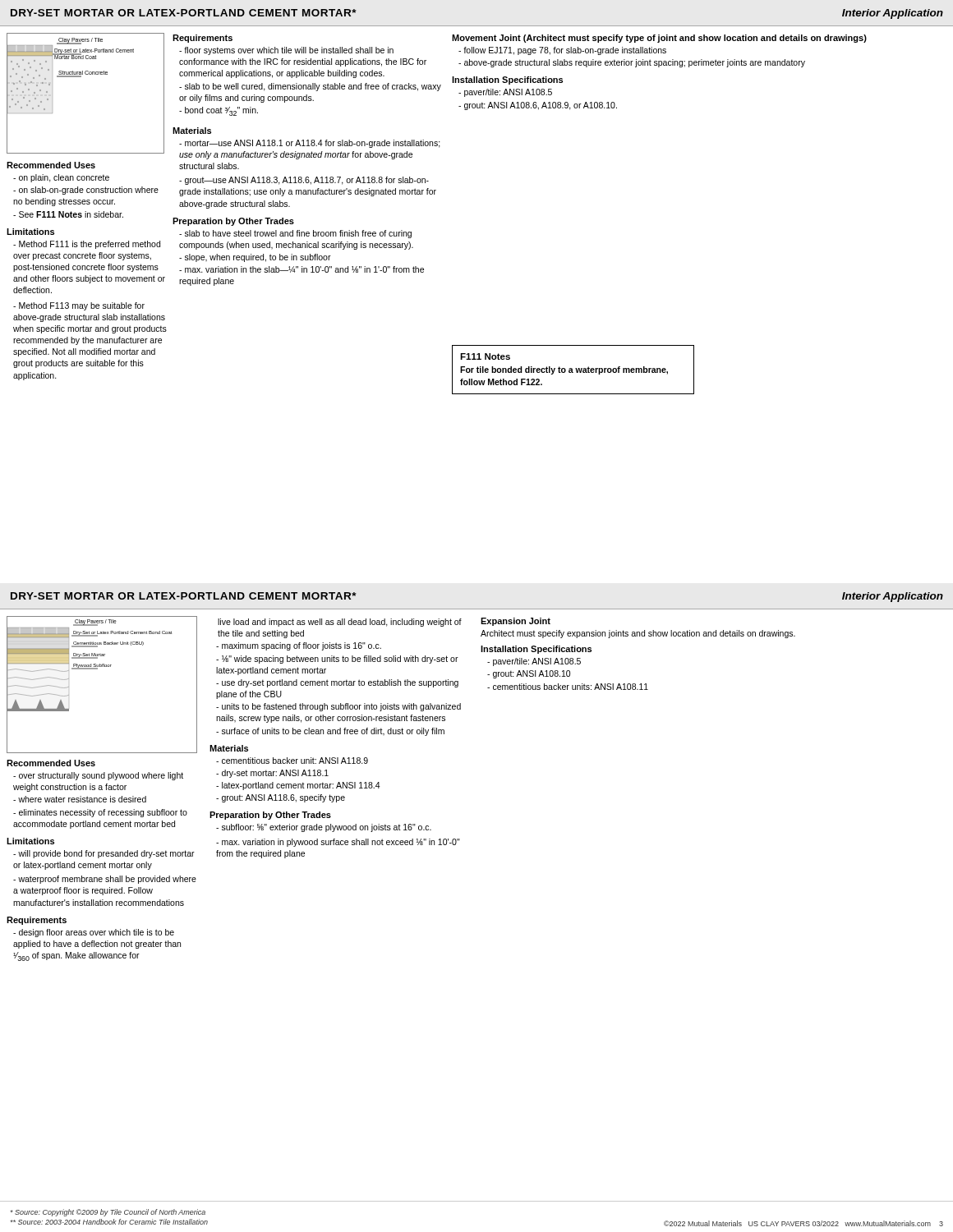
Task: Select the block starting "Method F111 is the preferred method over precast"
Action: (89, 267)
